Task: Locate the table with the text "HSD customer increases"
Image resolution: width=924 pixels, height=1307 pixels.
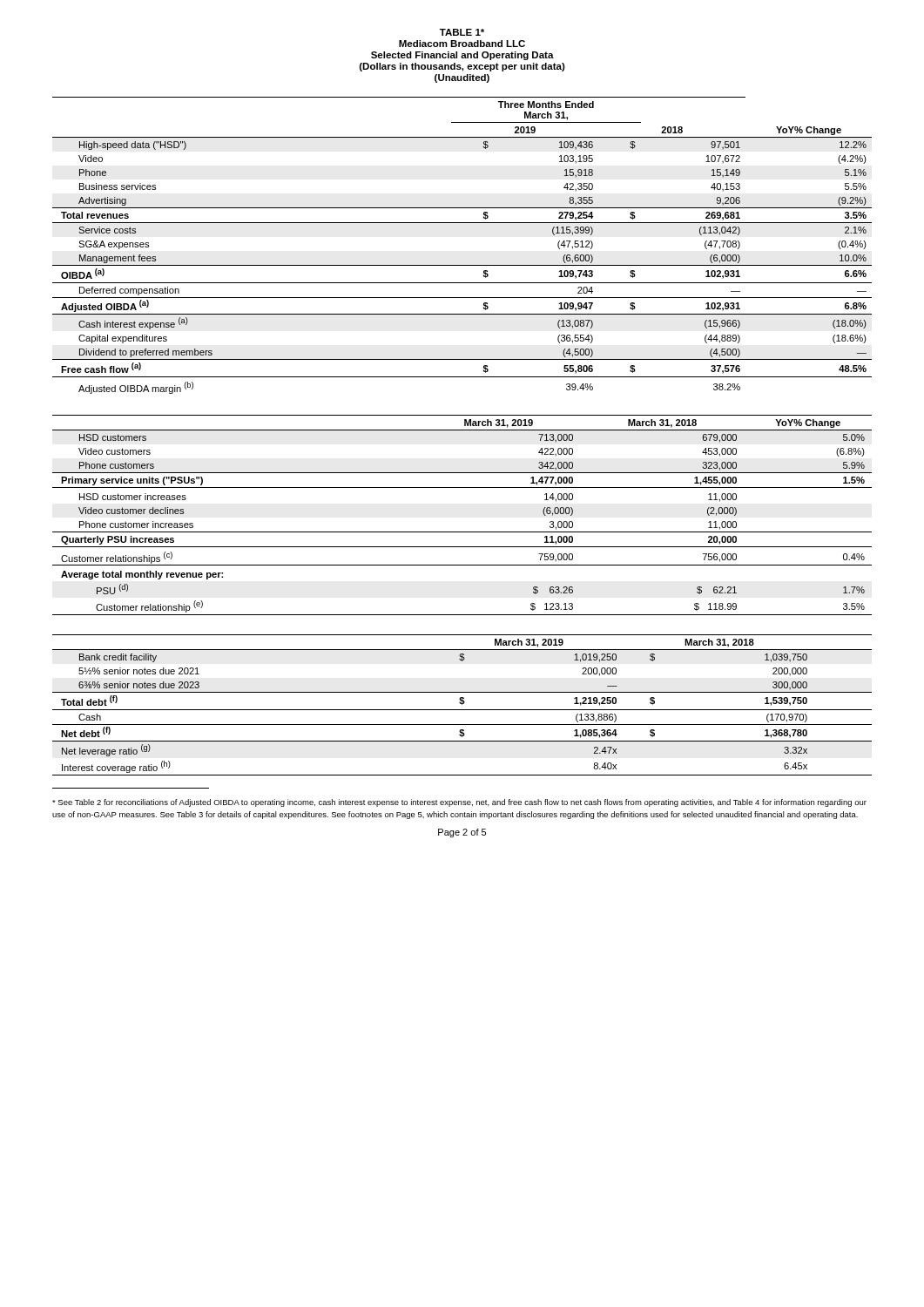Action: click(x=462, y=515)
